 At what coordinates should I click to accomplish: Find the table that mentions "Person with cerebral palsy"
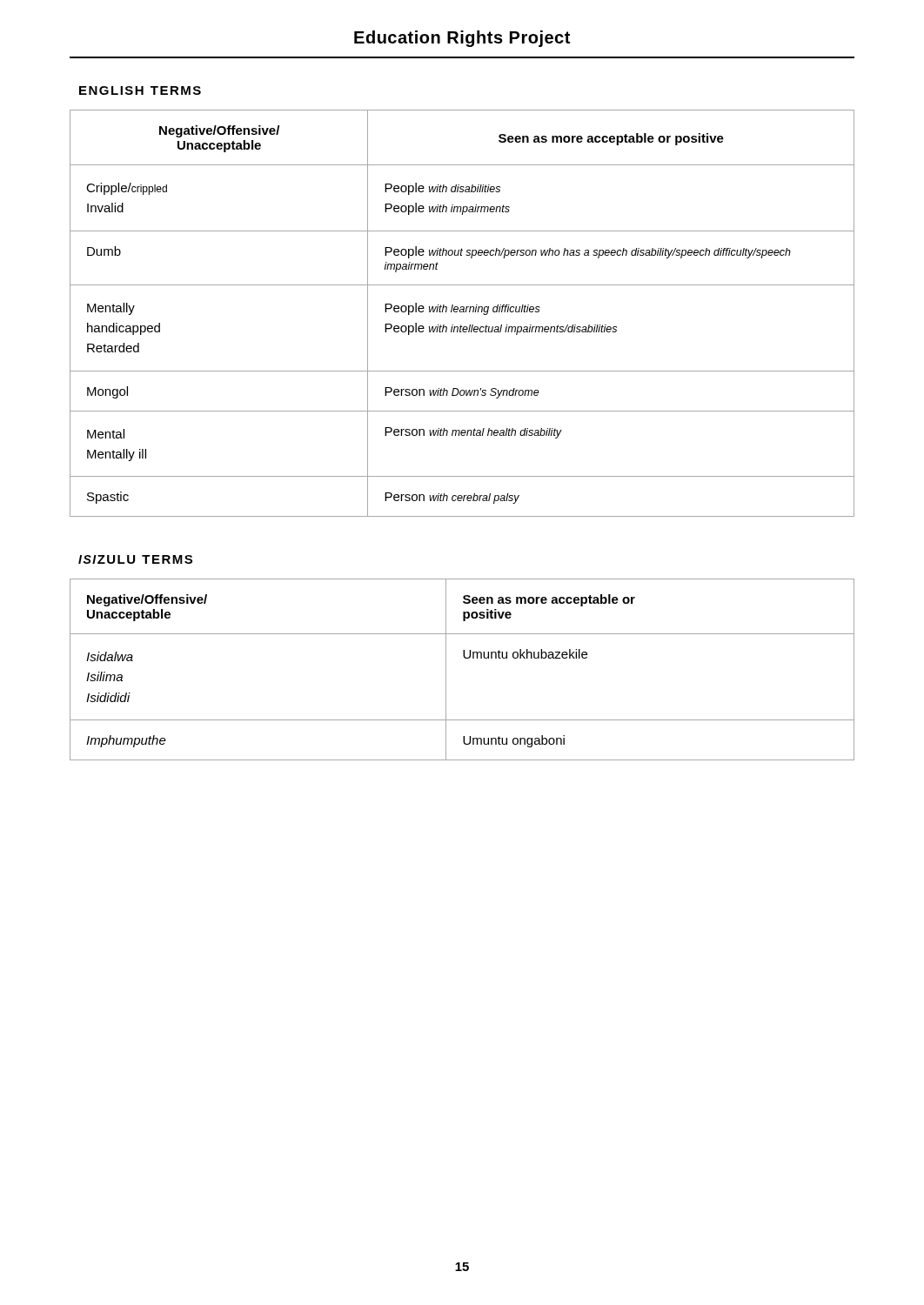tap(462, 313)
